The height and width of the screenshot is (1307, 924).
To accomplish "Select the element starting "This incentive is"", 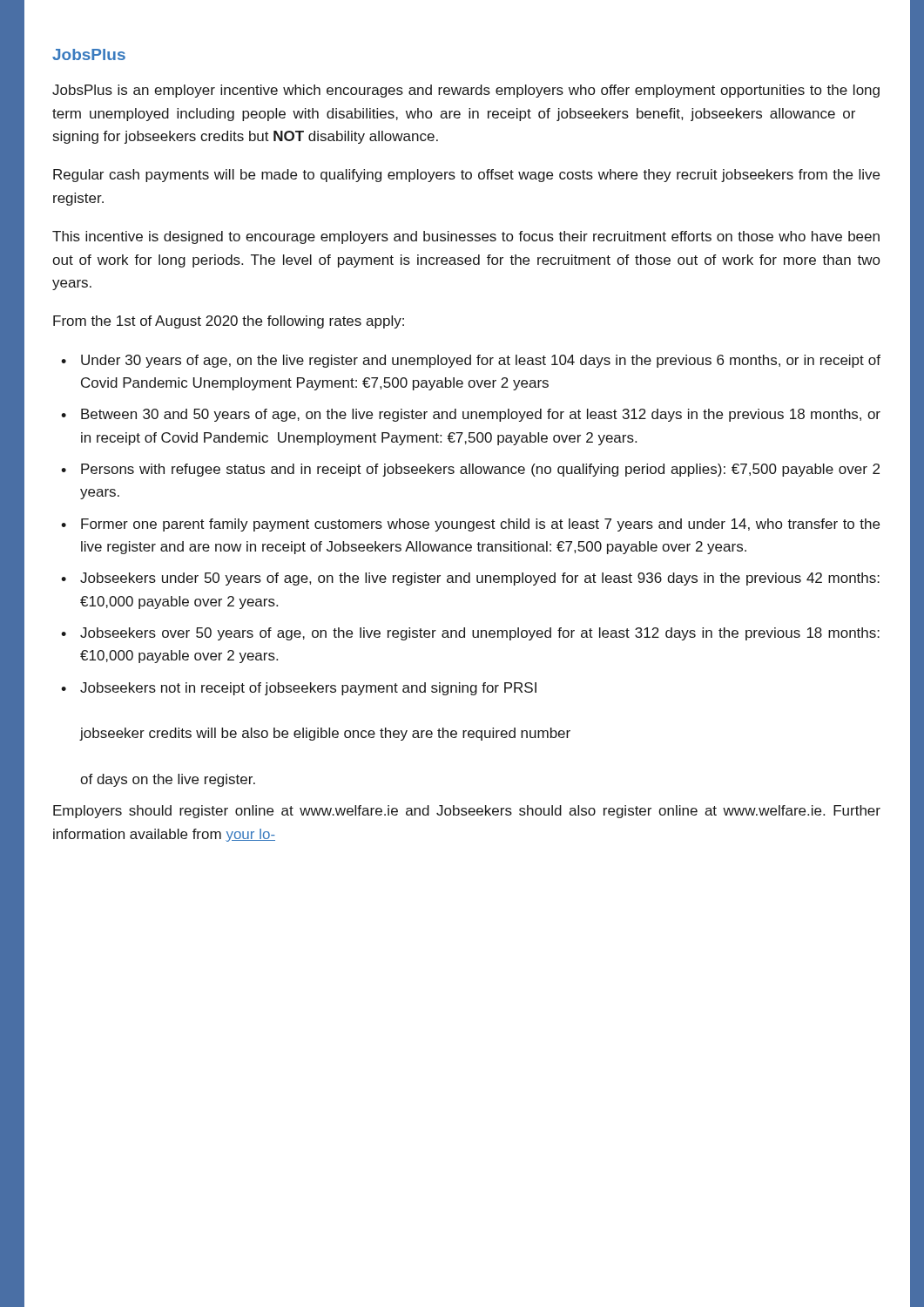I will (466, 260).
